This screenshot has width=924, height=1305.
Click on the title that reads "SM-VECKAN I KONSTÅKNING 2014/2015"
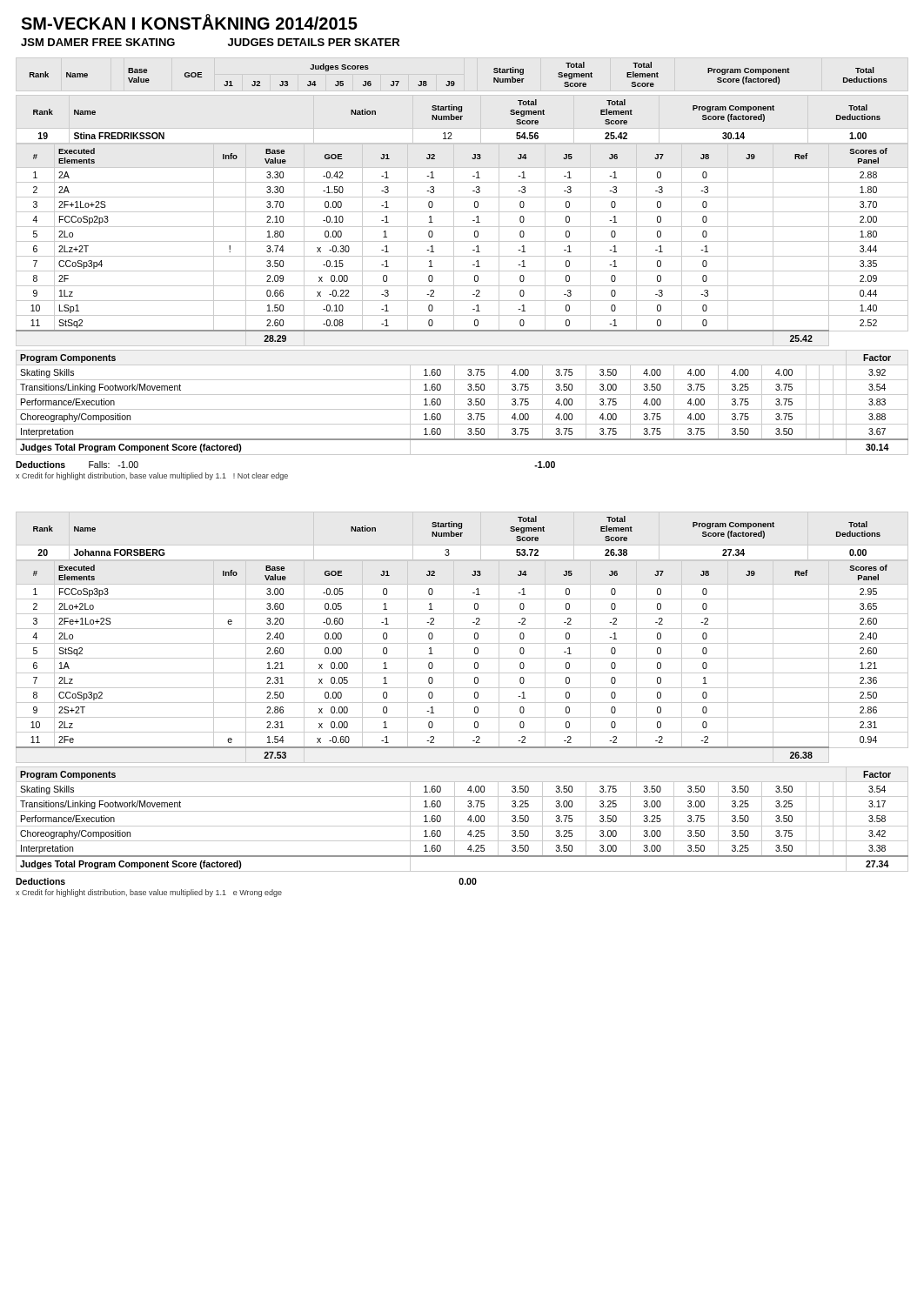coord(189,23)
